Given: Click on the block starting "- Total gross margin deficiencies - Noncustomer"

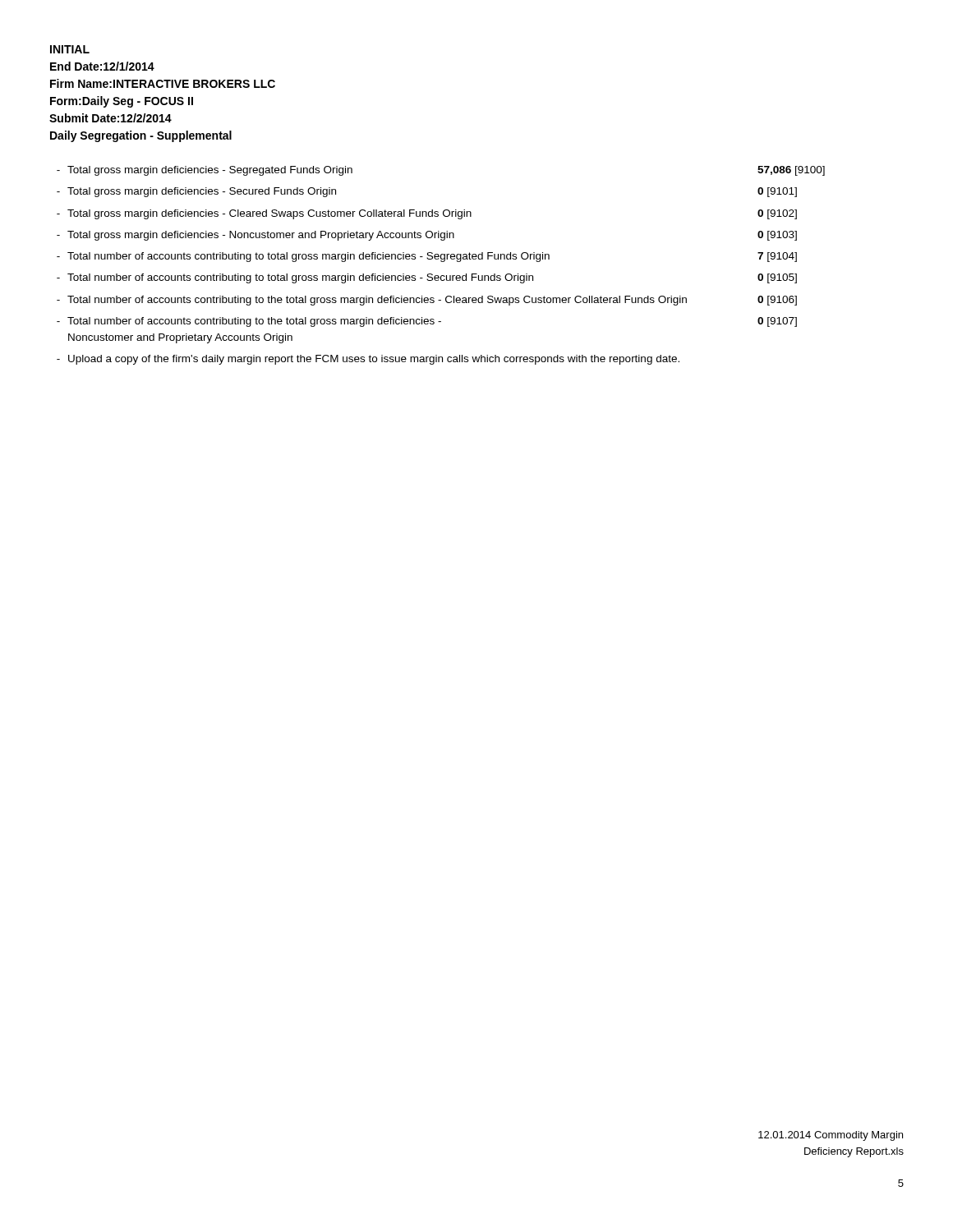Looking at the screenshot, I should [x=427, y=236].
